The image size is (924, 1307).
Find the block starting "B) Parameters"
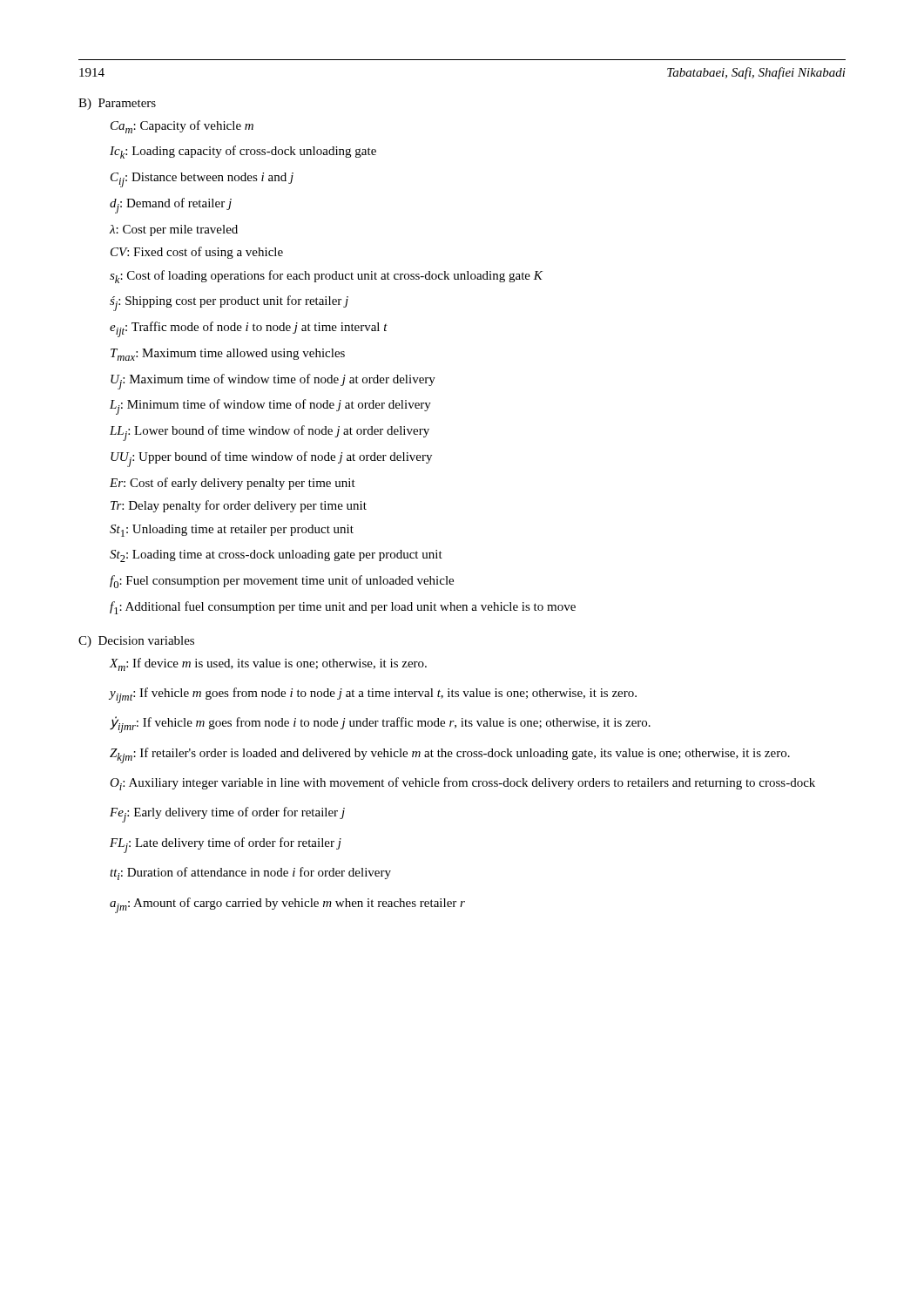point(117,102)
